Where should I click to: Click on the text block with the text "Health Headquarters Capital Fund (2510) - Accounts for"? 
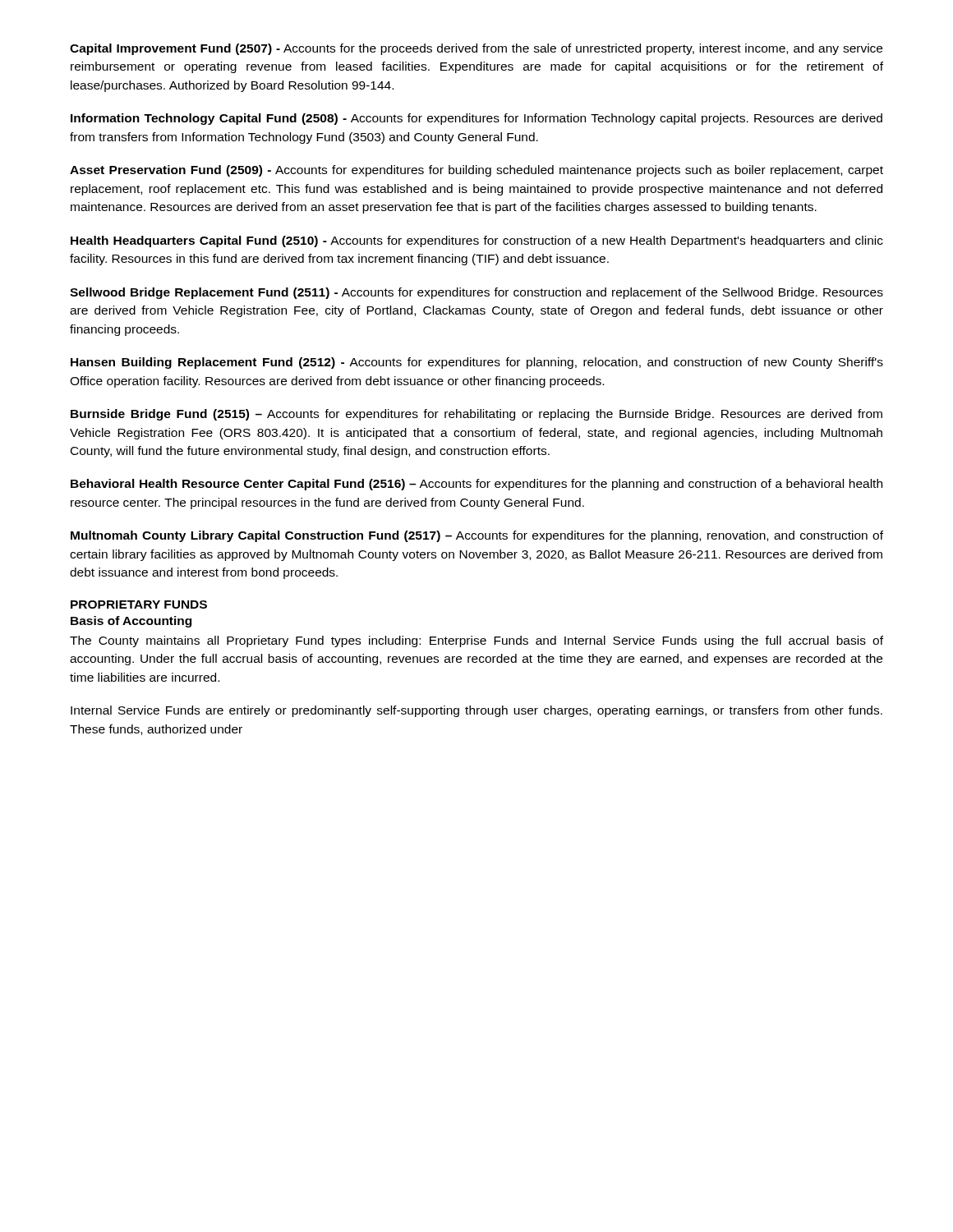476,249
